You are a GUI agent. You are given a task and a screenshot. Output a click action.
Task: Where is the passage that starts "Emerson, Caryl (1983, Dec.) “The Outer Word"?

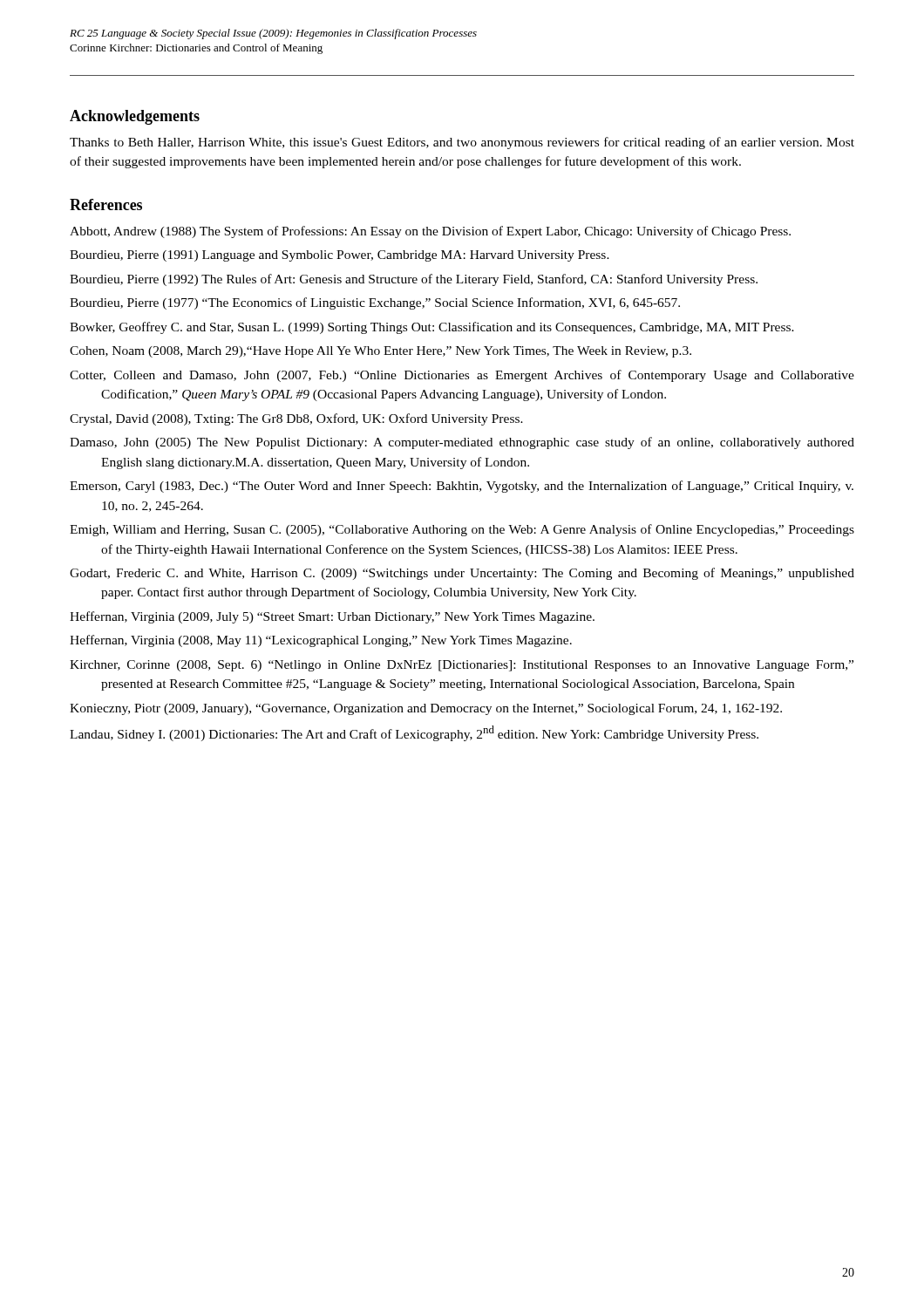462,495
